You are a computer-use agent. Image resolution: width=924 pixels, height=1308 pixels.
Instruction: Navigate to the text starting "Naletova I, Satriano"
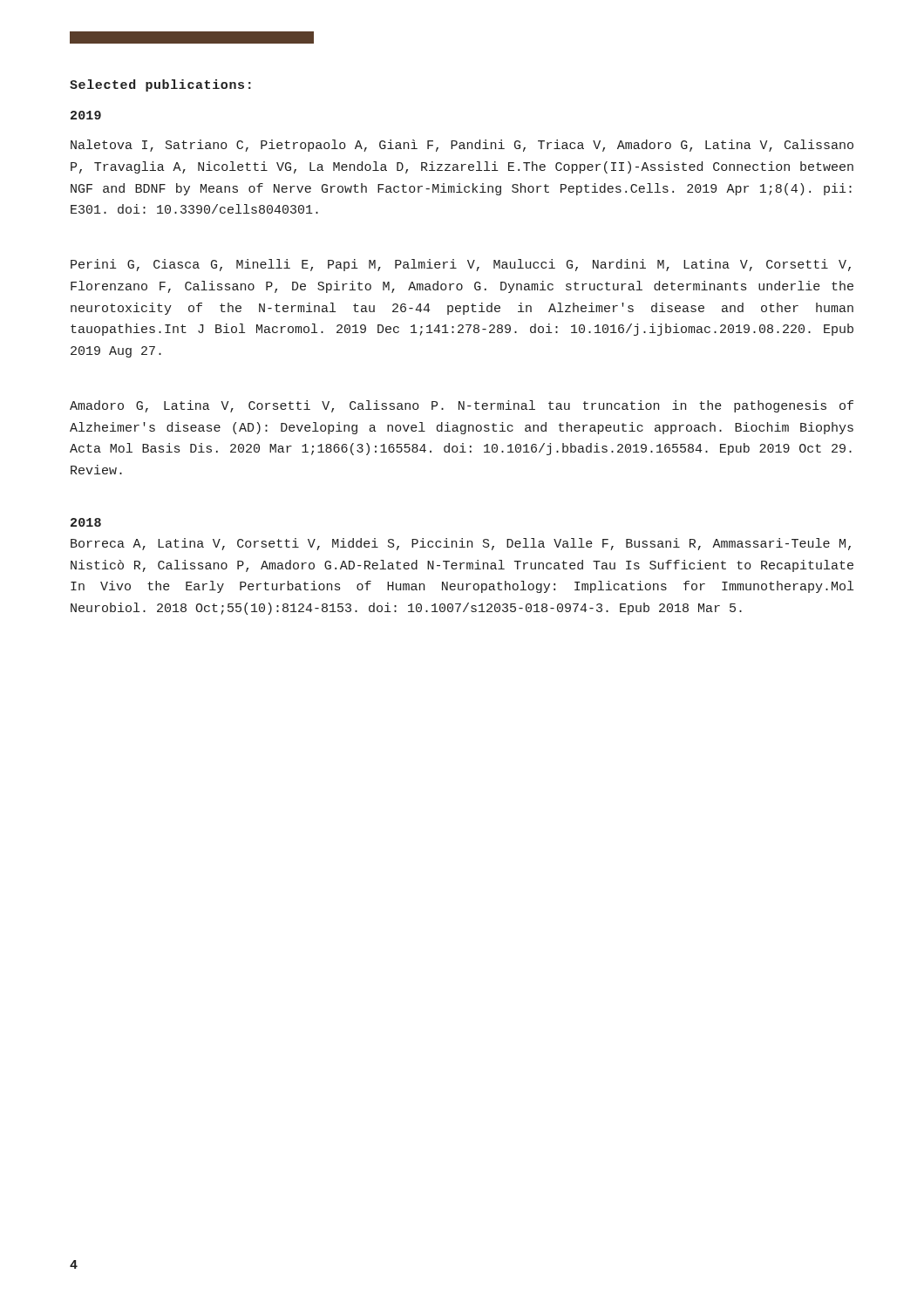click(x=462, y=178)
